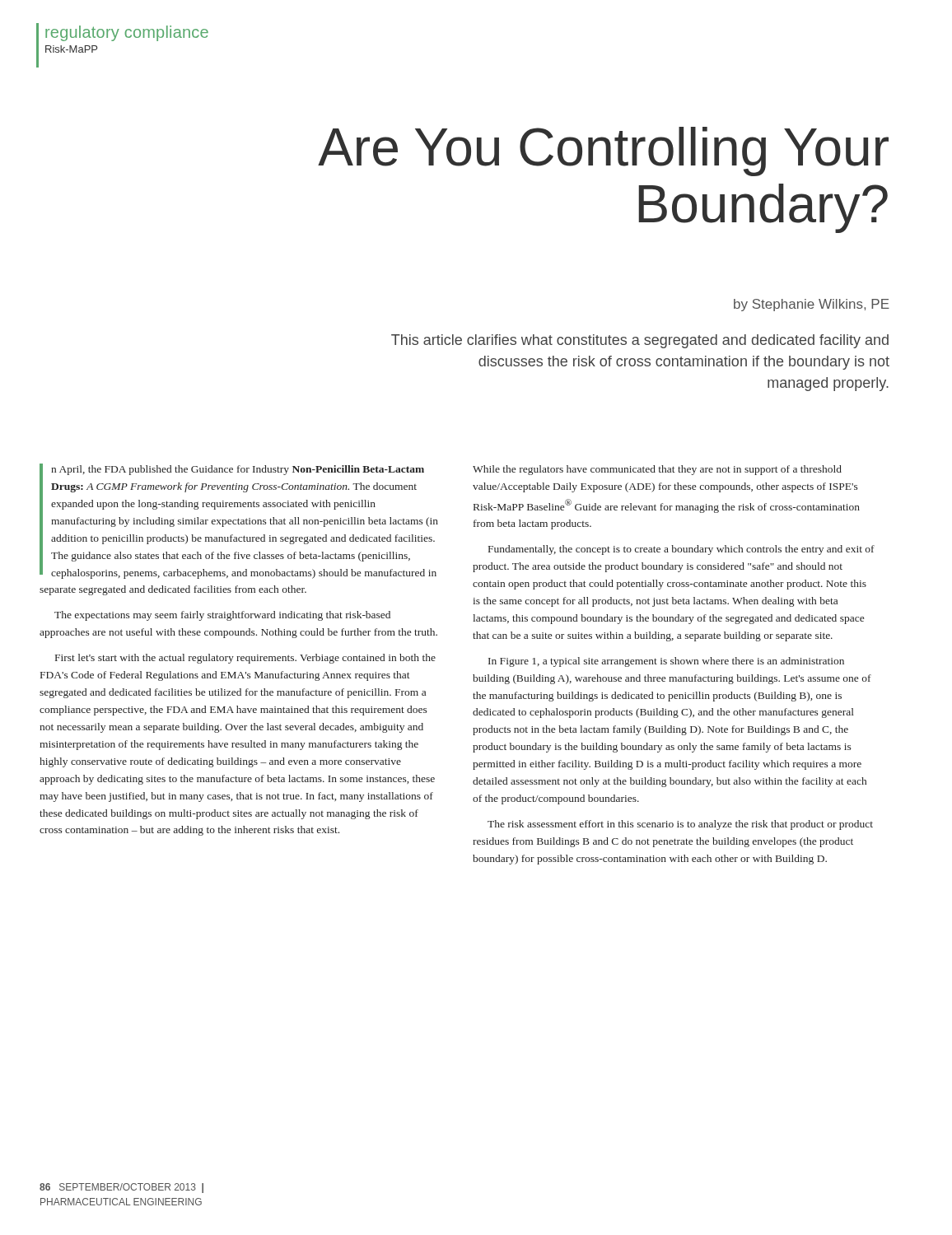Select the text block containing "While the regulators have communicated that they"

pos(674,664)
